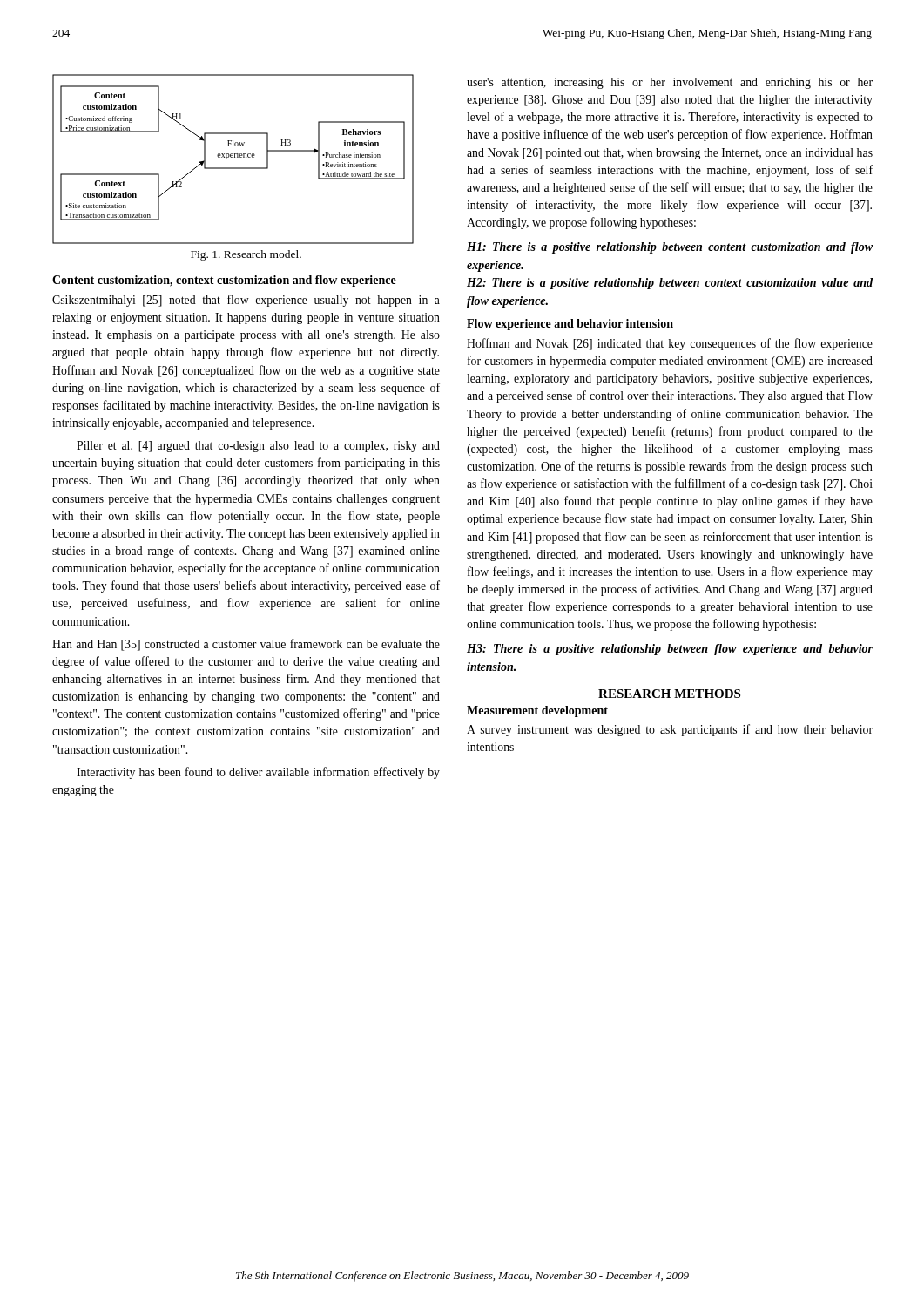Select the text block that reads "H1: There is"
924x1307 pixels.
point(670,275)
